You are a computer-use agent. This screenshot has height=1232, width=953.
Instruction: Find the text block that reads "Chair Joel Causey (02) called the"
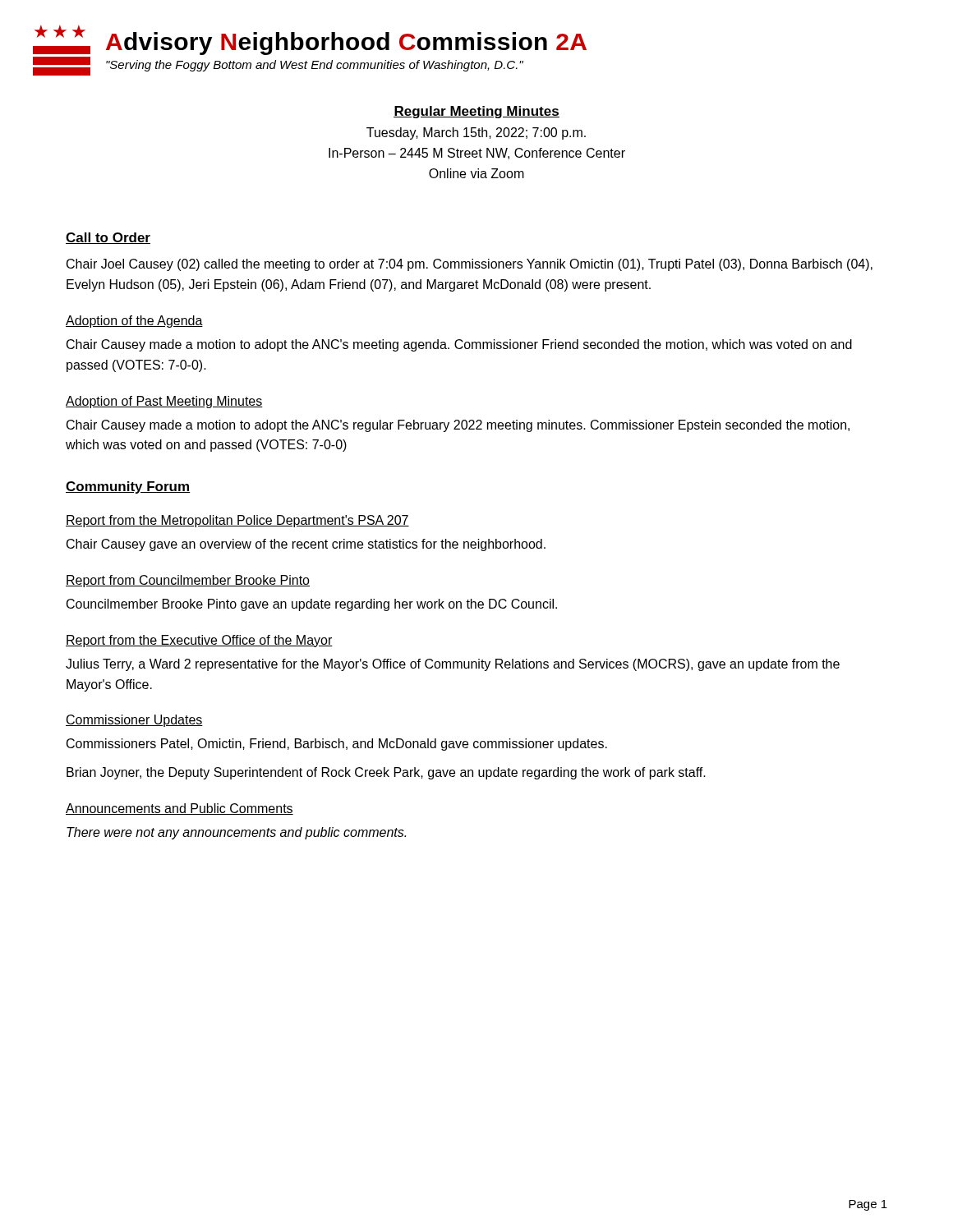click(x=469, y=275)
